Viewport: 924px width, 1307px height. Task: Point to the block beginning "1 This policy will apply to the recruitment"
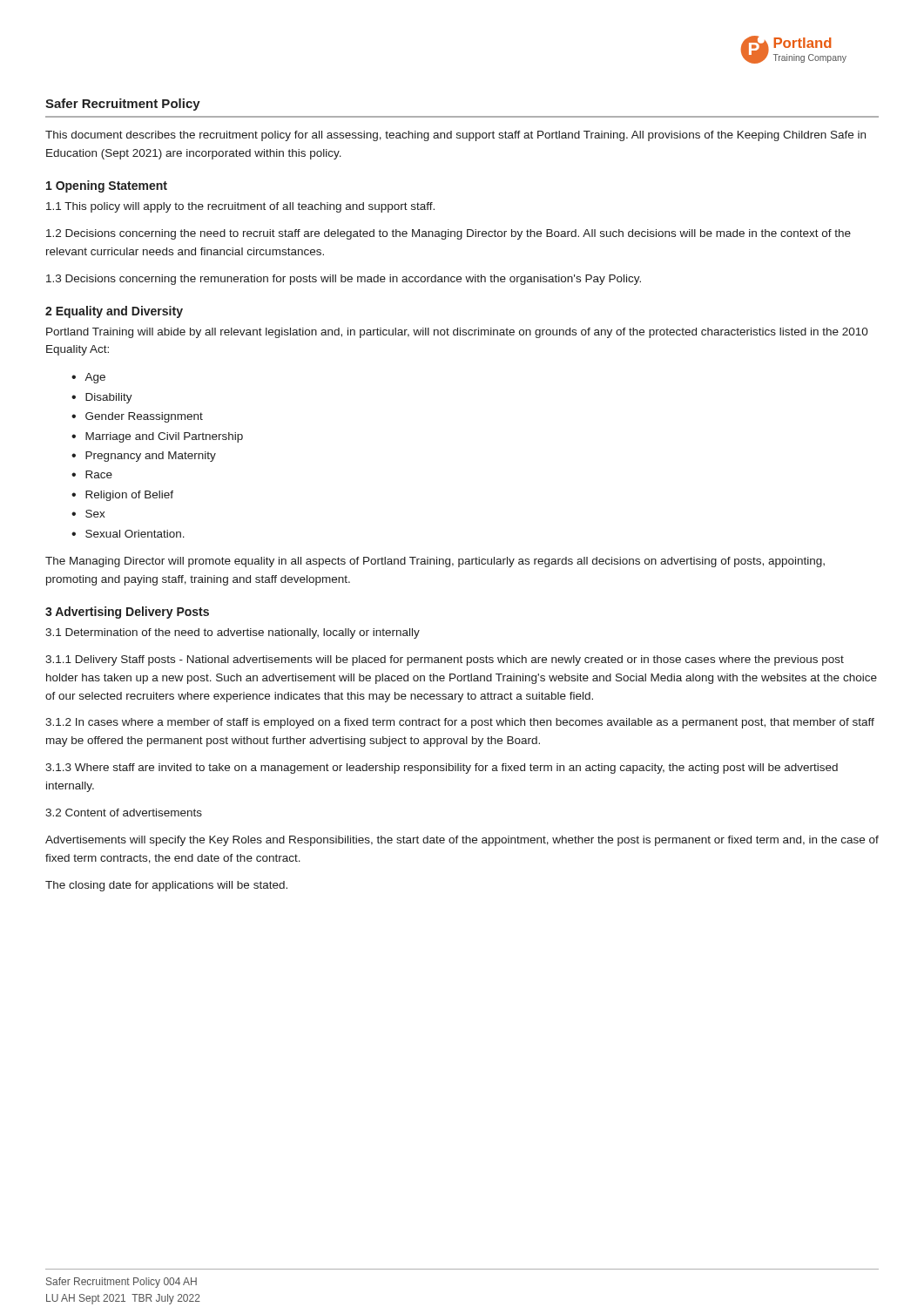click(x=240, y=206)
